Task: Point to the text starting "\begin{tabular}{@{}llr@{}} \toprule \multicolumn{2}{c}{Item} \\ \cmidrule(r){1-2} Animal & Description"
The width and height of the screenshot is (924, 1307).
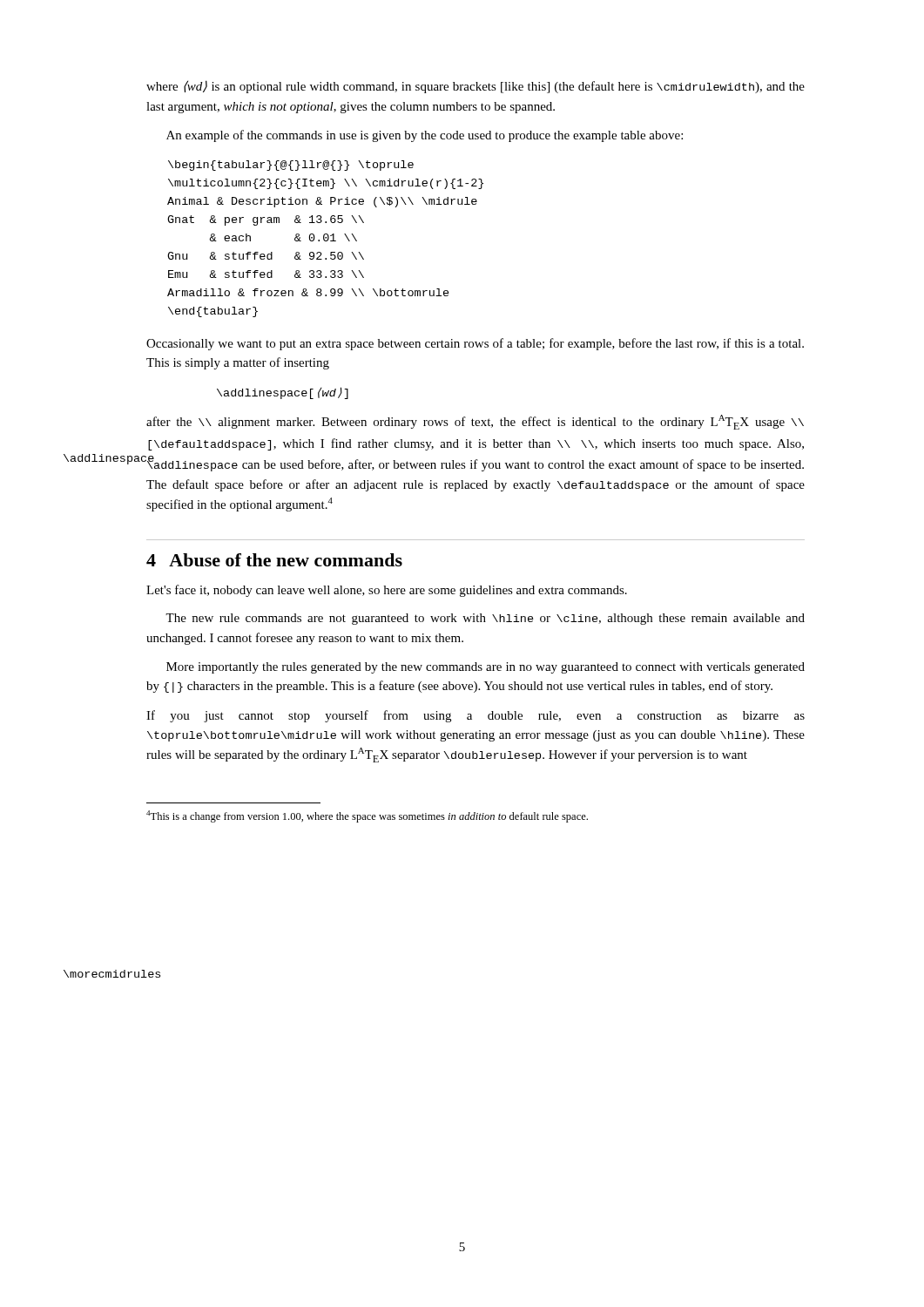Action: 291,166
